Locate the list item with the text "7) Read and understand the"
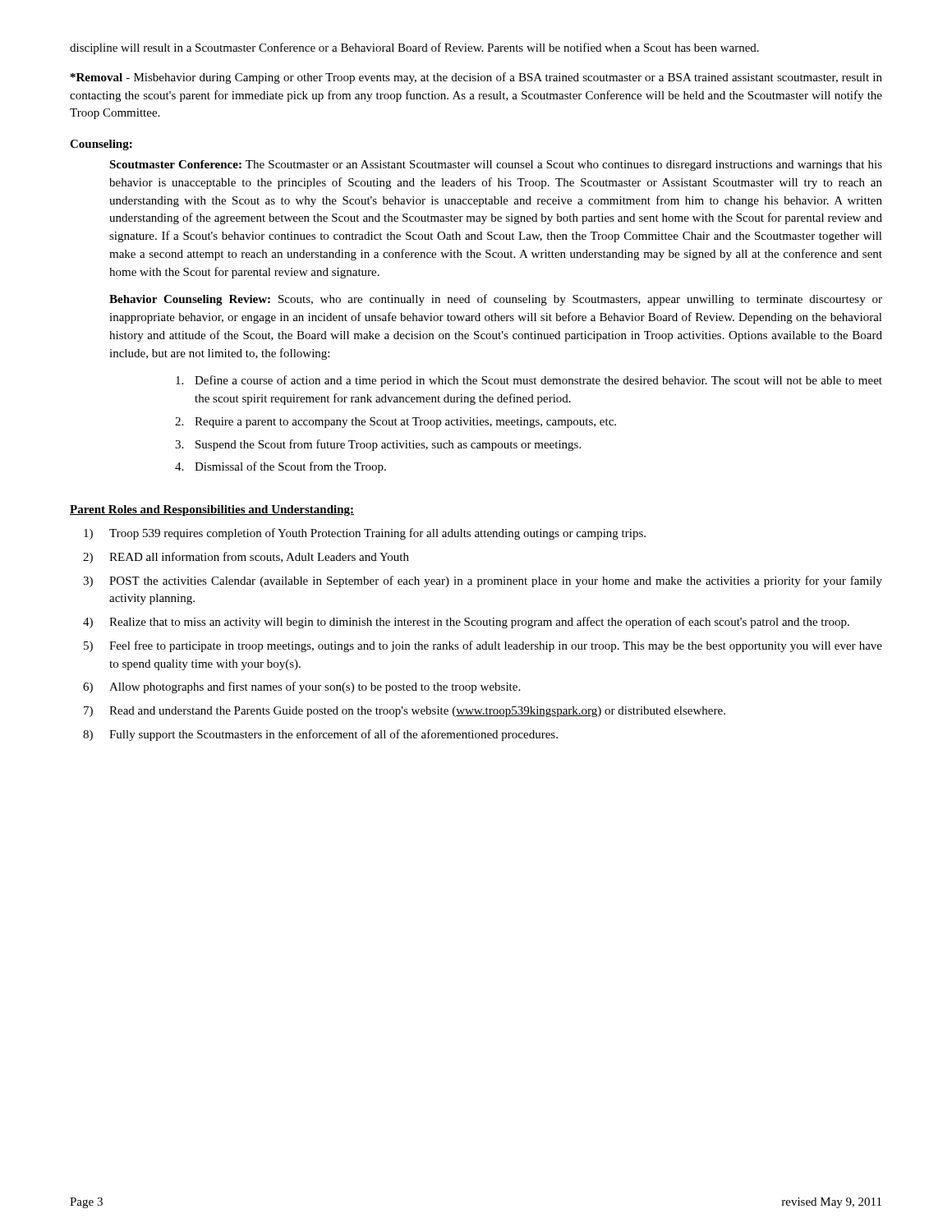 (483, 711)
